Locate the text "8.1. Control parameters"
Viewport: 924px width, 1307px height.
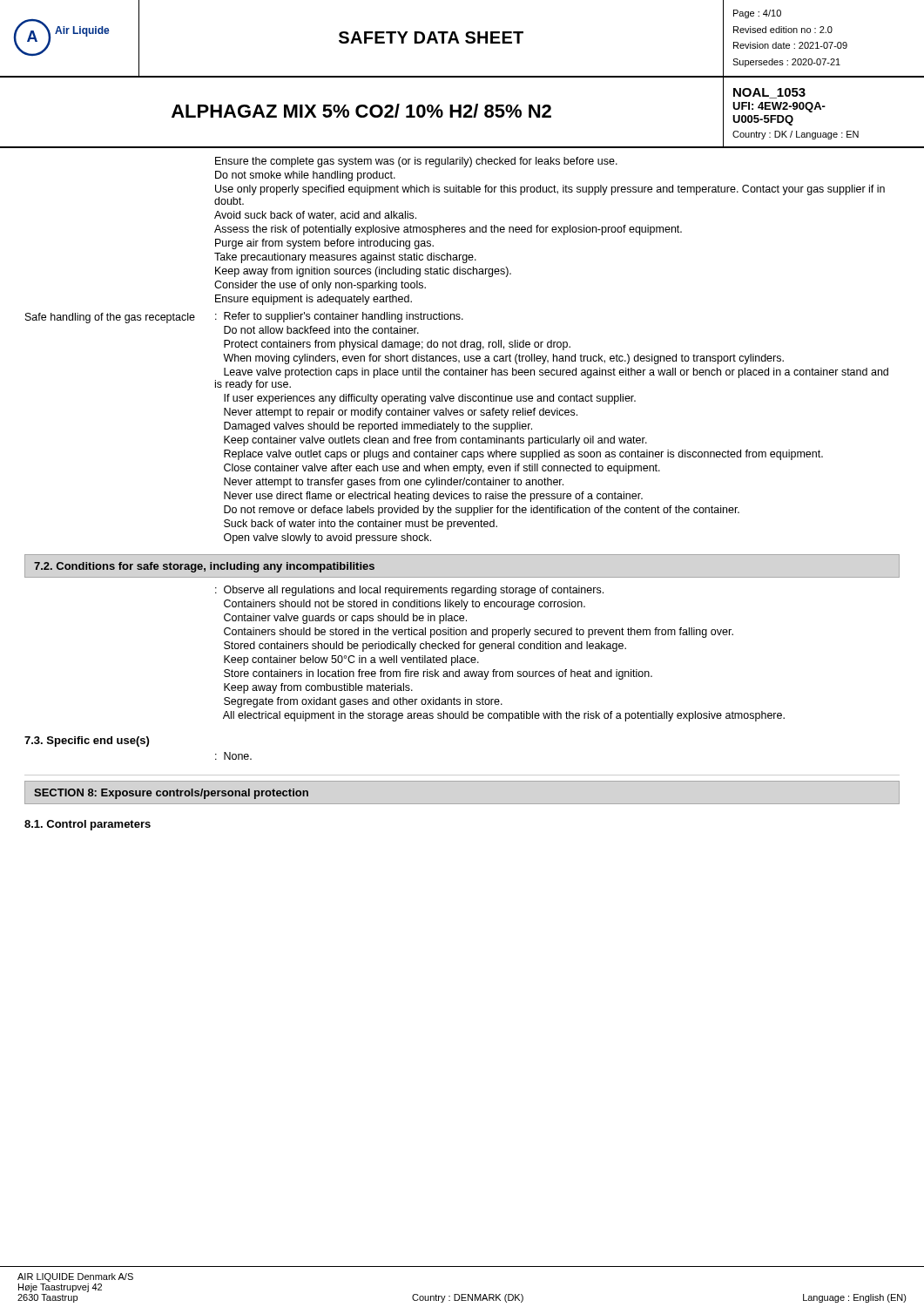point(88,824)
